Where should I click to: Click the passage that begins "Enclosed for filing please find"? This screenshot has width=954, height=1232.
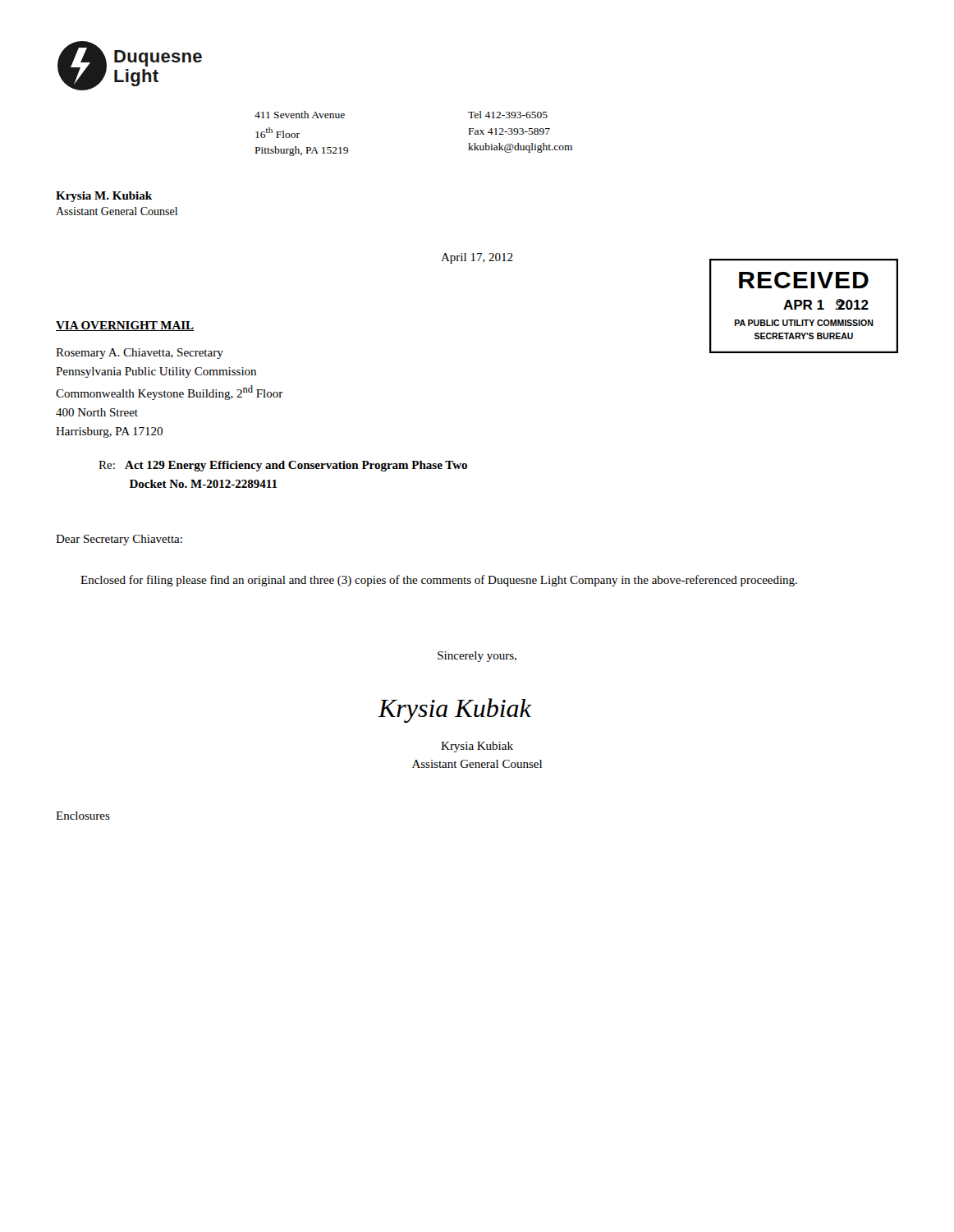click(427, 580)
